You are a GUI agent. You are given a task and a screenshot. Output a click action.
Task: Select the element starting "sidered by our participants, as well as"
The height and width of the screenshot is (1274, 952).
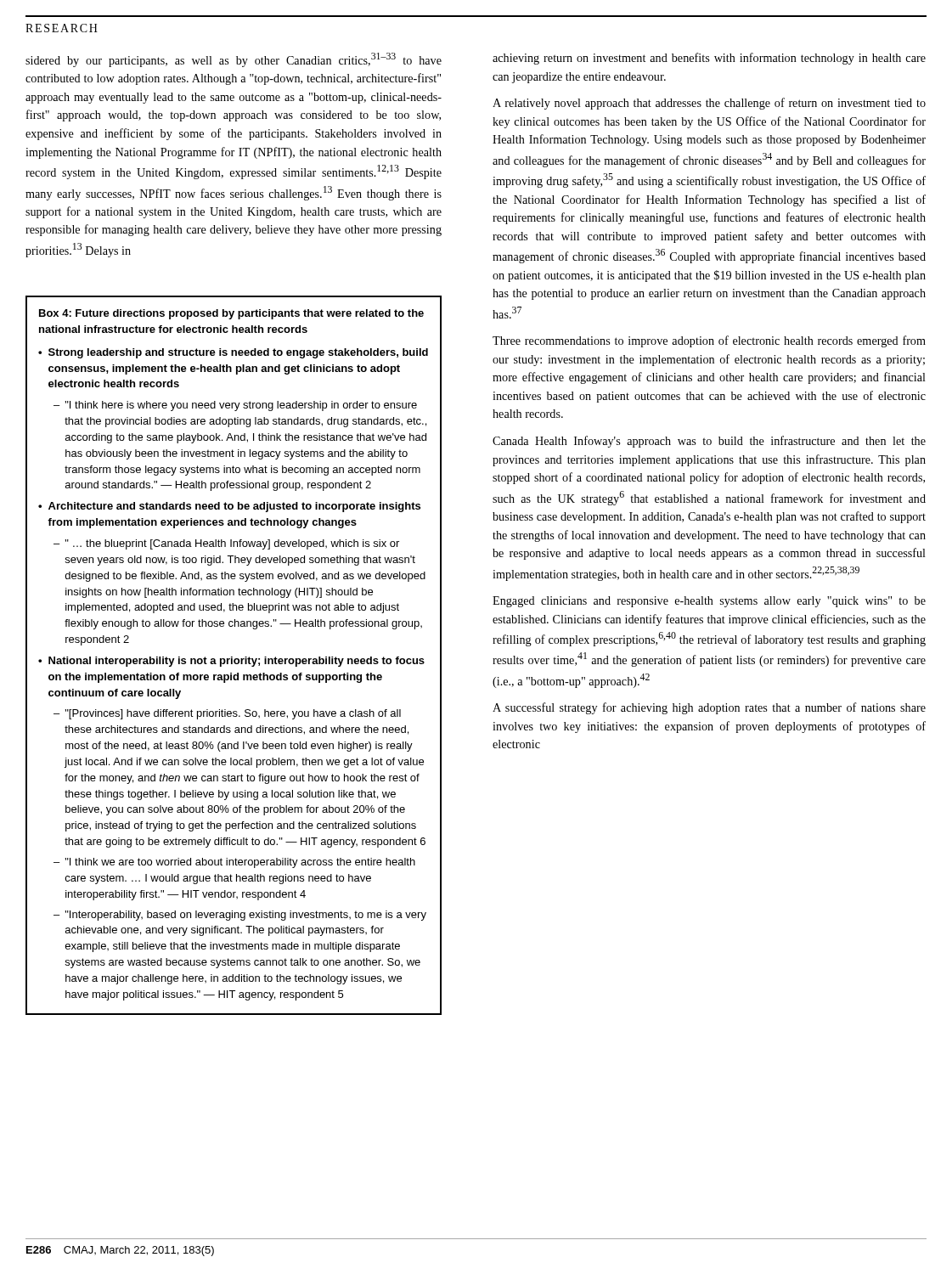tap(234, 154)
